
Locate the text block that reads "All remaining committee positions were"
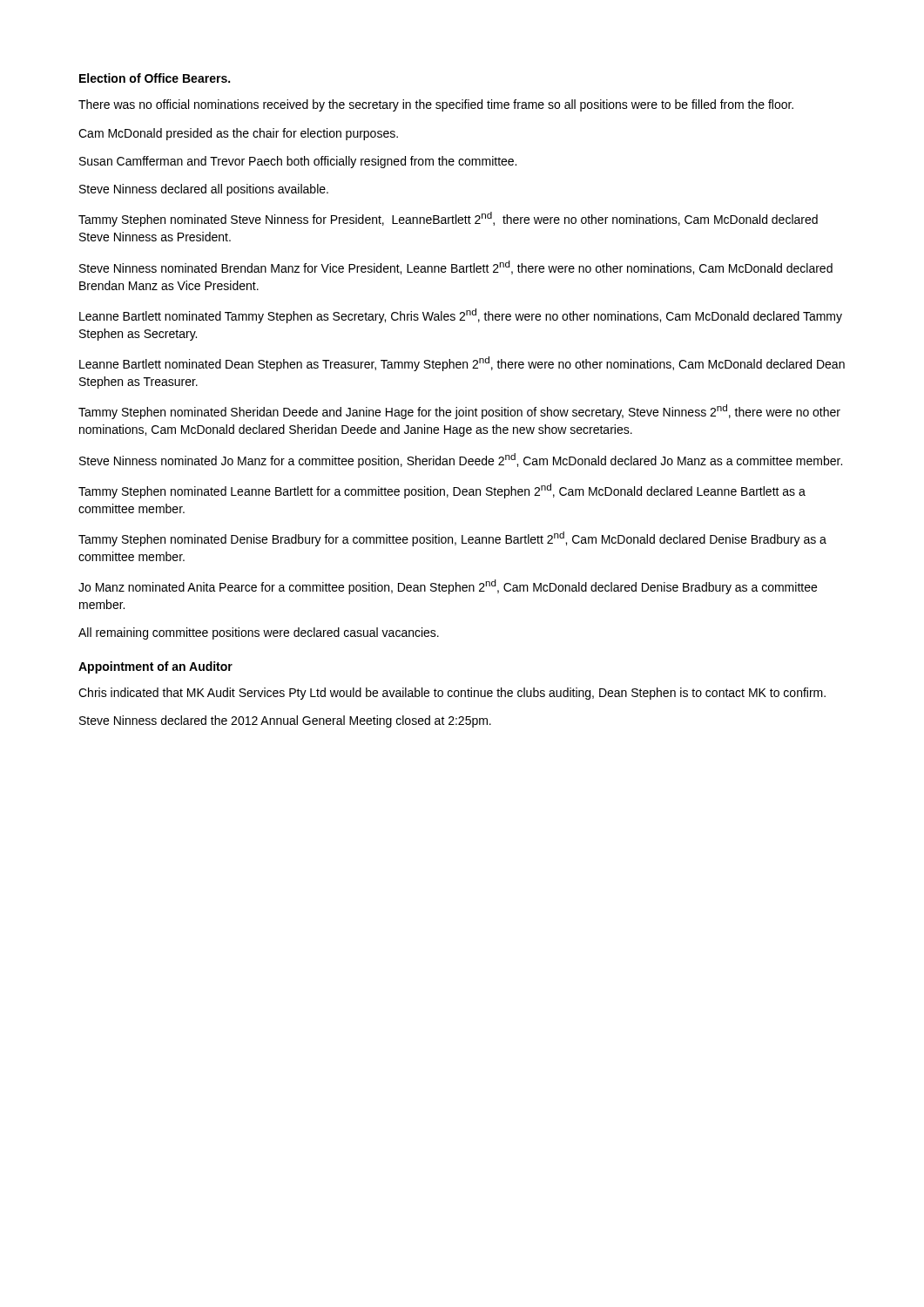259,633
